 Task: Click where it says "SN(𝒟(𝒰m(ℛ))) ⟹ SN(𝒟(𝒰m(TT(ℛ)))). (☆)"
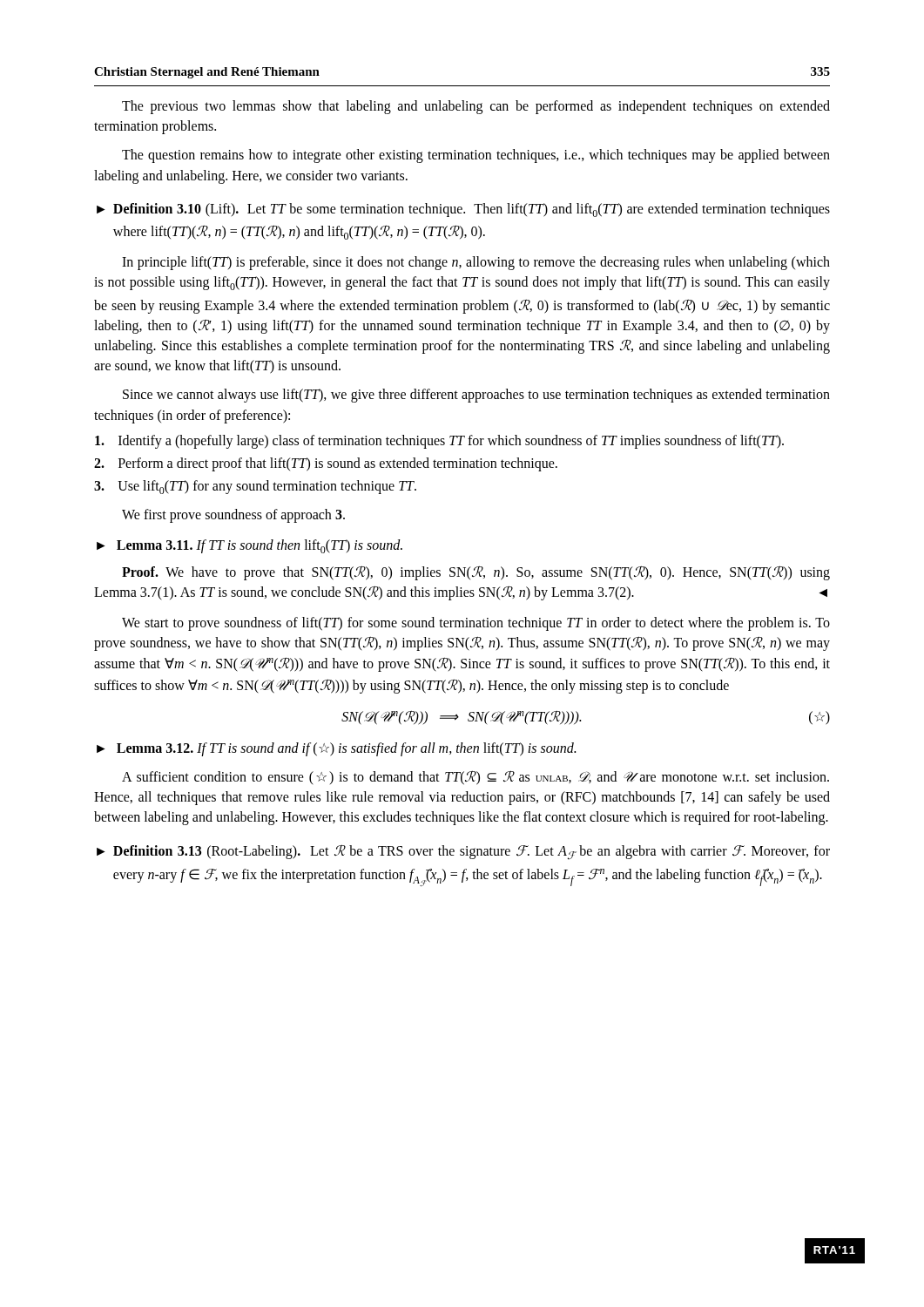(462, 717)
